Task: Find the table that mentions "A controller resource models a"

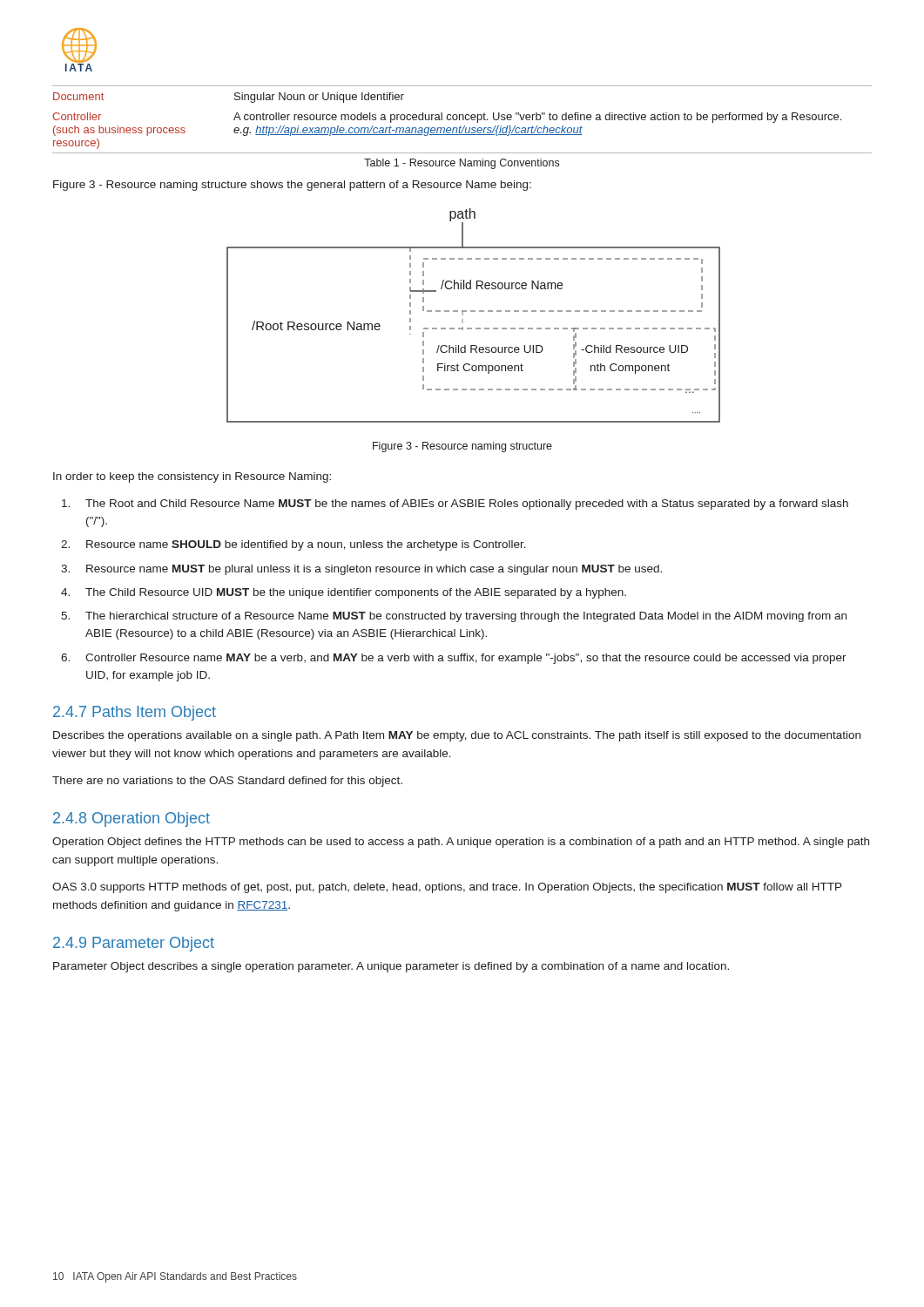Action: click(x=462, y=119)
